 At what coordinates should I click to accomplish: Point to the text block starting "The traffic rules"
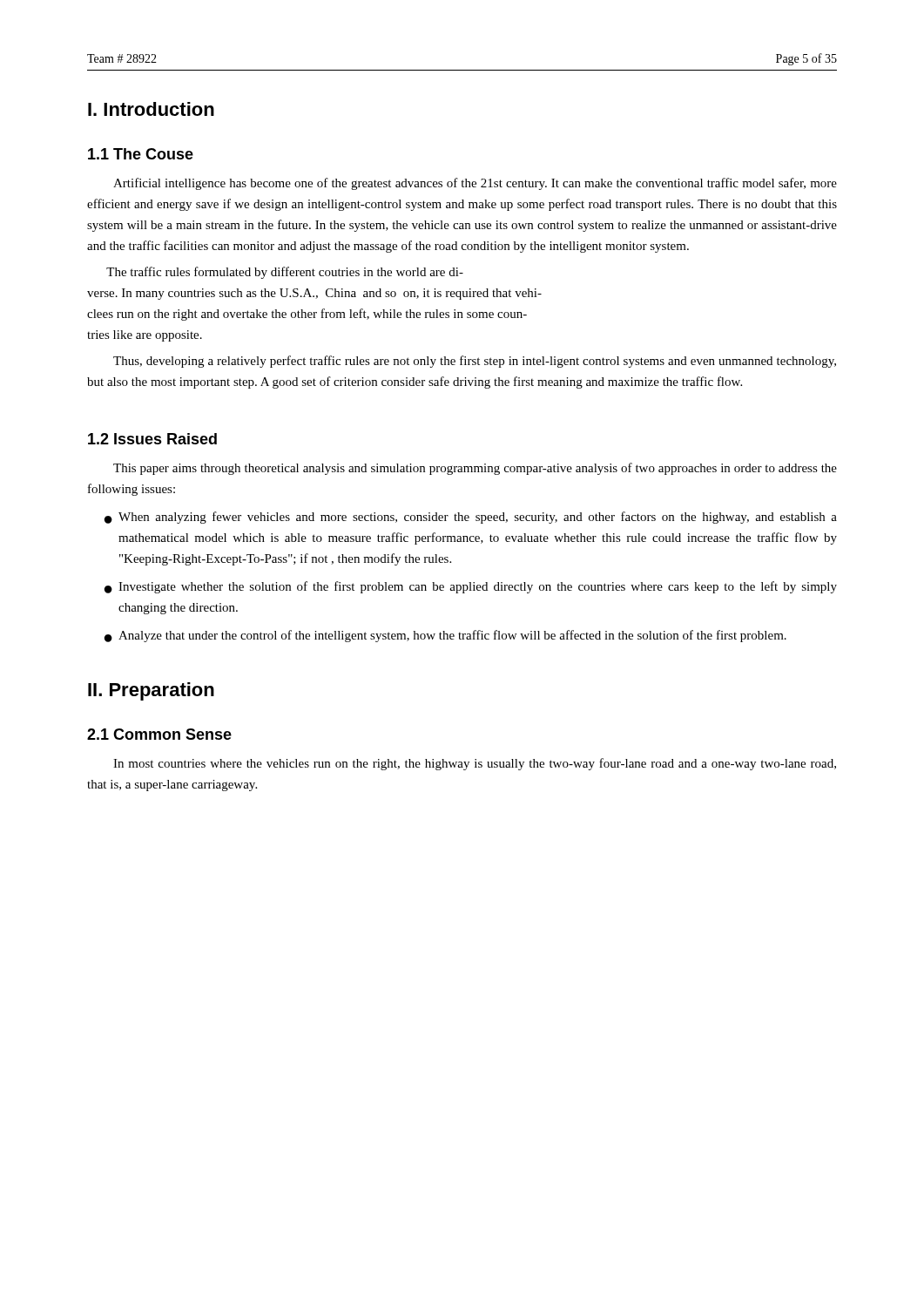pyautogui.click(x=314, y=303)
